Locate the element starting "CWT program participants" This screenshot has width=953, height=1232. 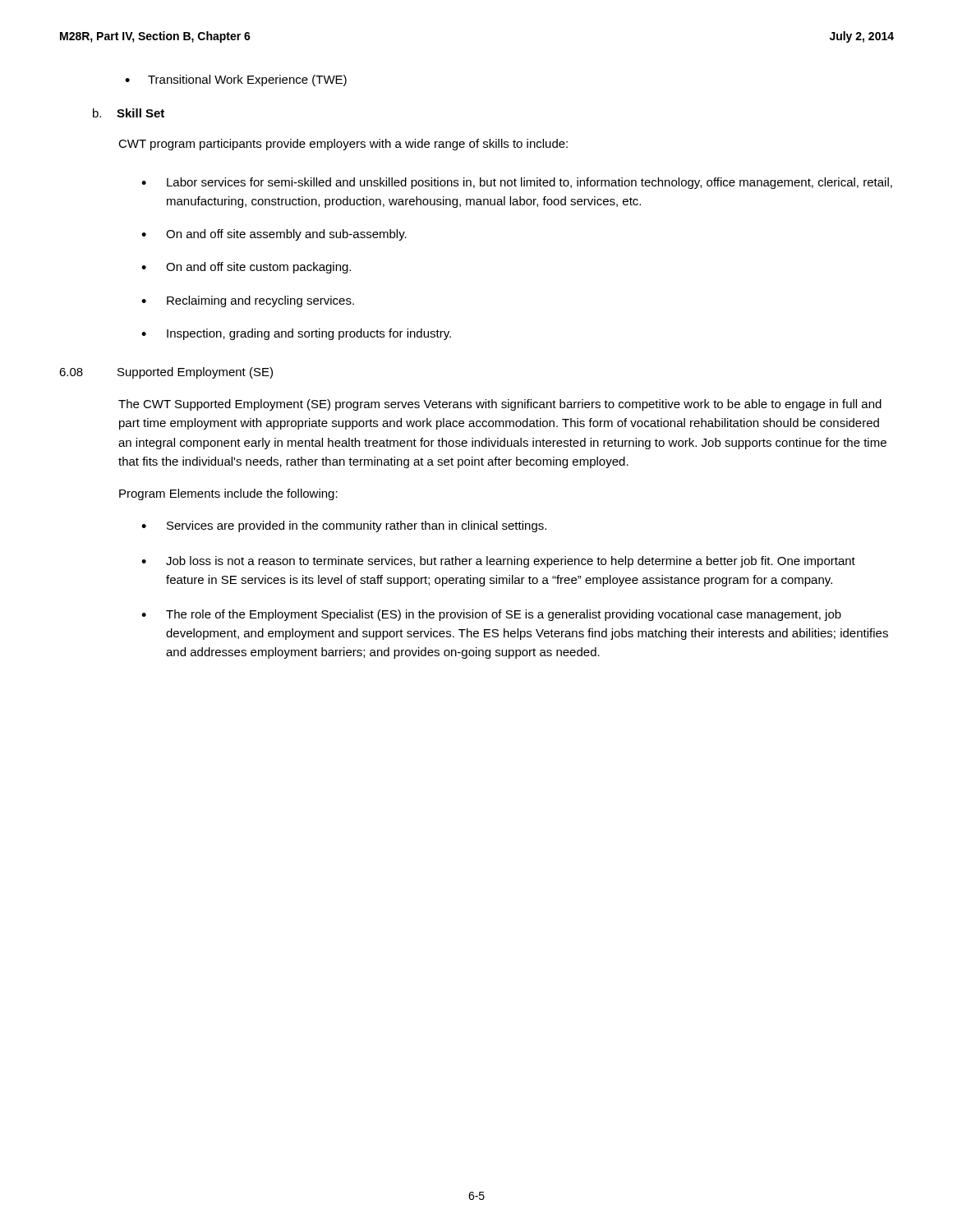tap(344, 143)
